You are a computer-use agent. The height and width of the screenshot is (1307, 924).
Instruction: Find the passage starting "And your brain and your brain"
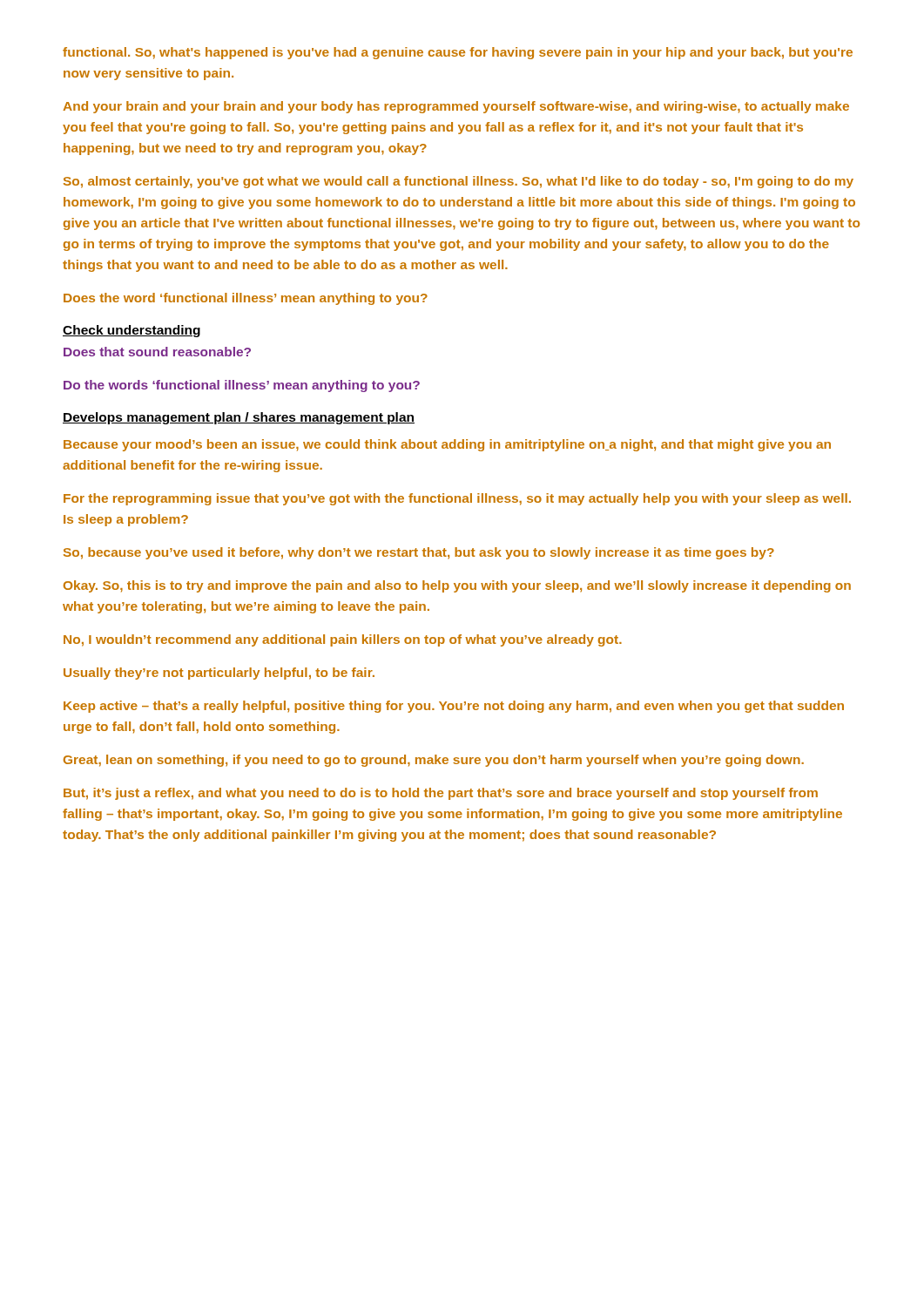click(456, 127)
